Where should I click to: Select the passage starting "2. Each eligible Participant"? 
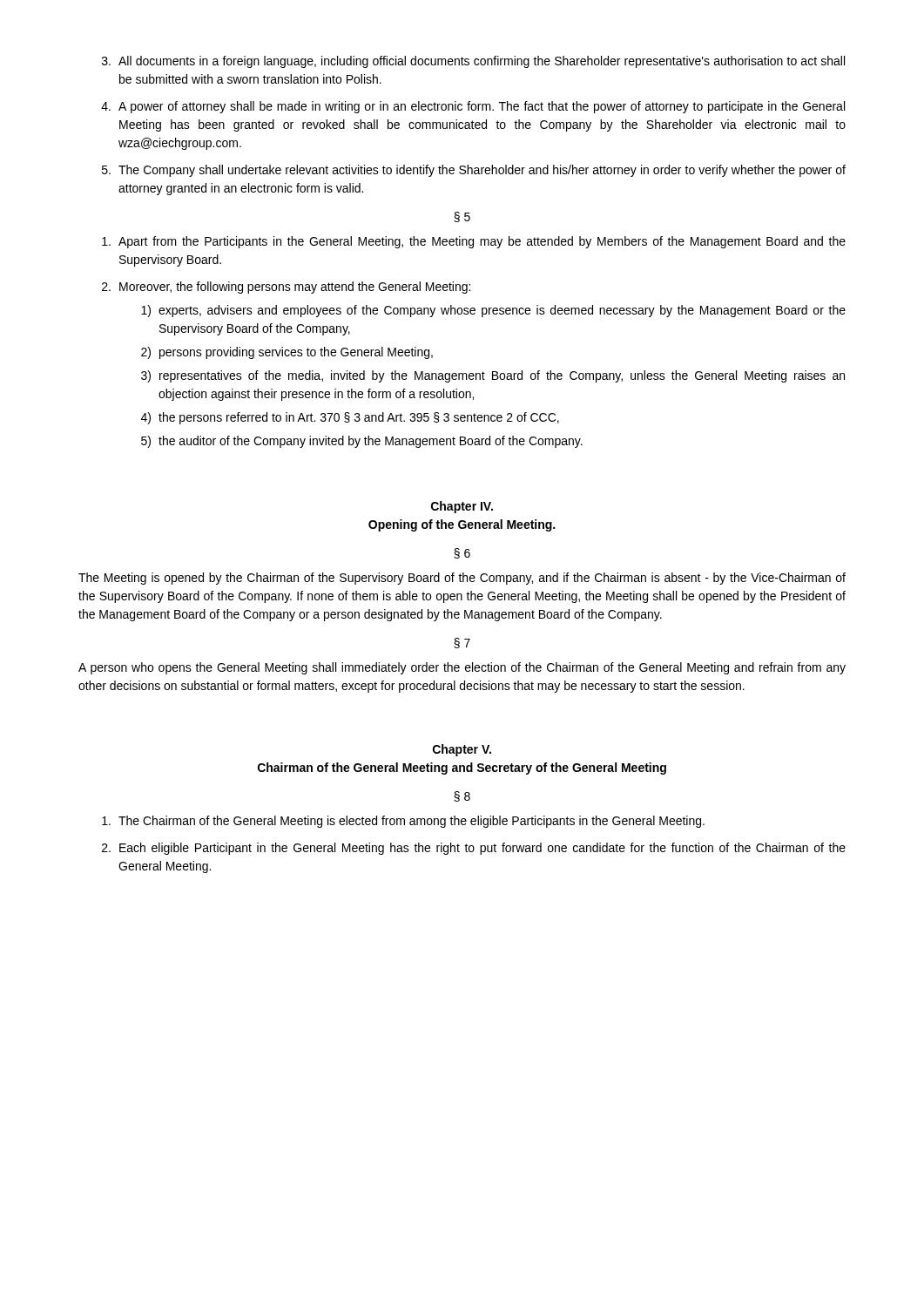click(462, 857)
